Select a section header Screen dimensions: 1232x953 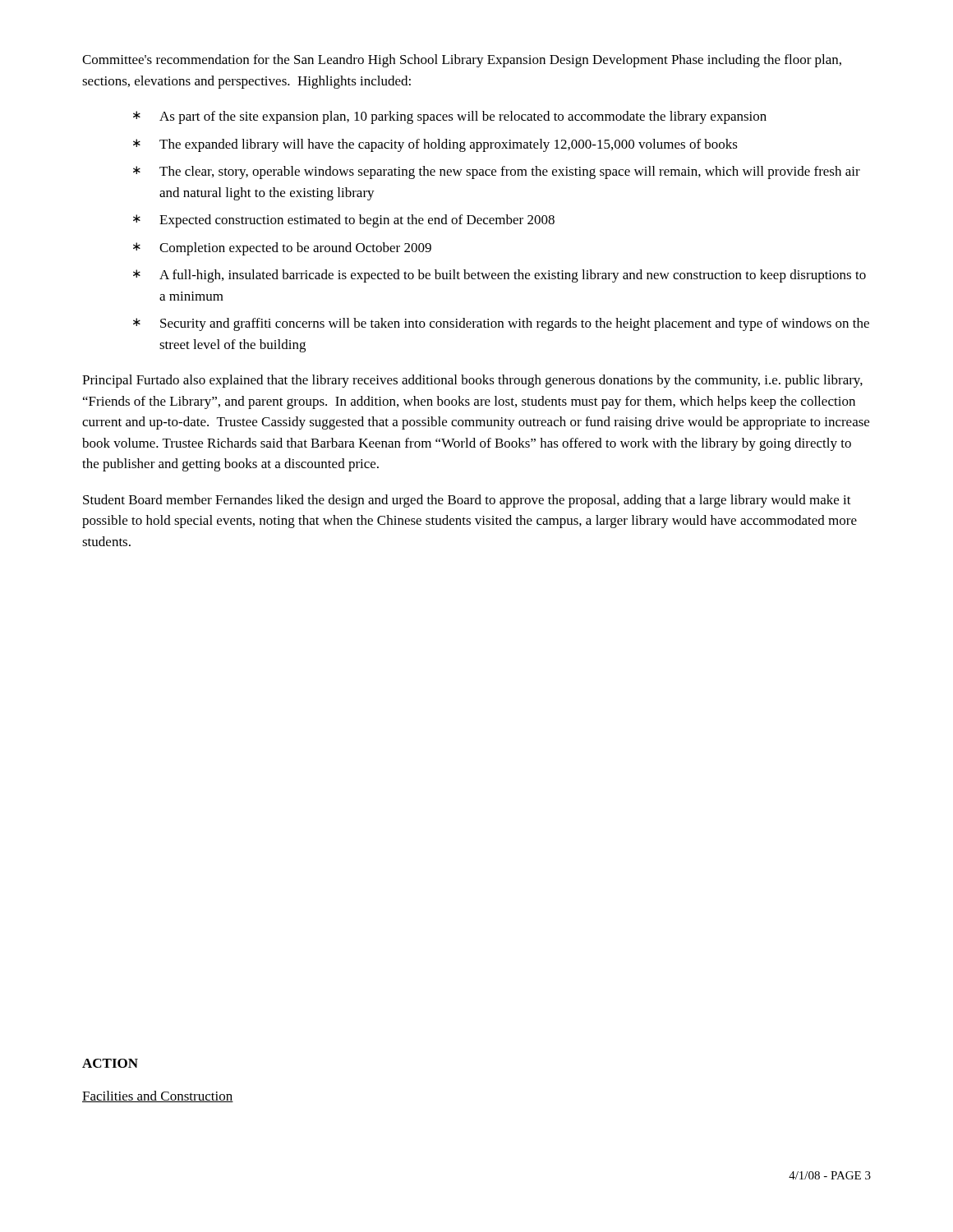pos(110,1063)
